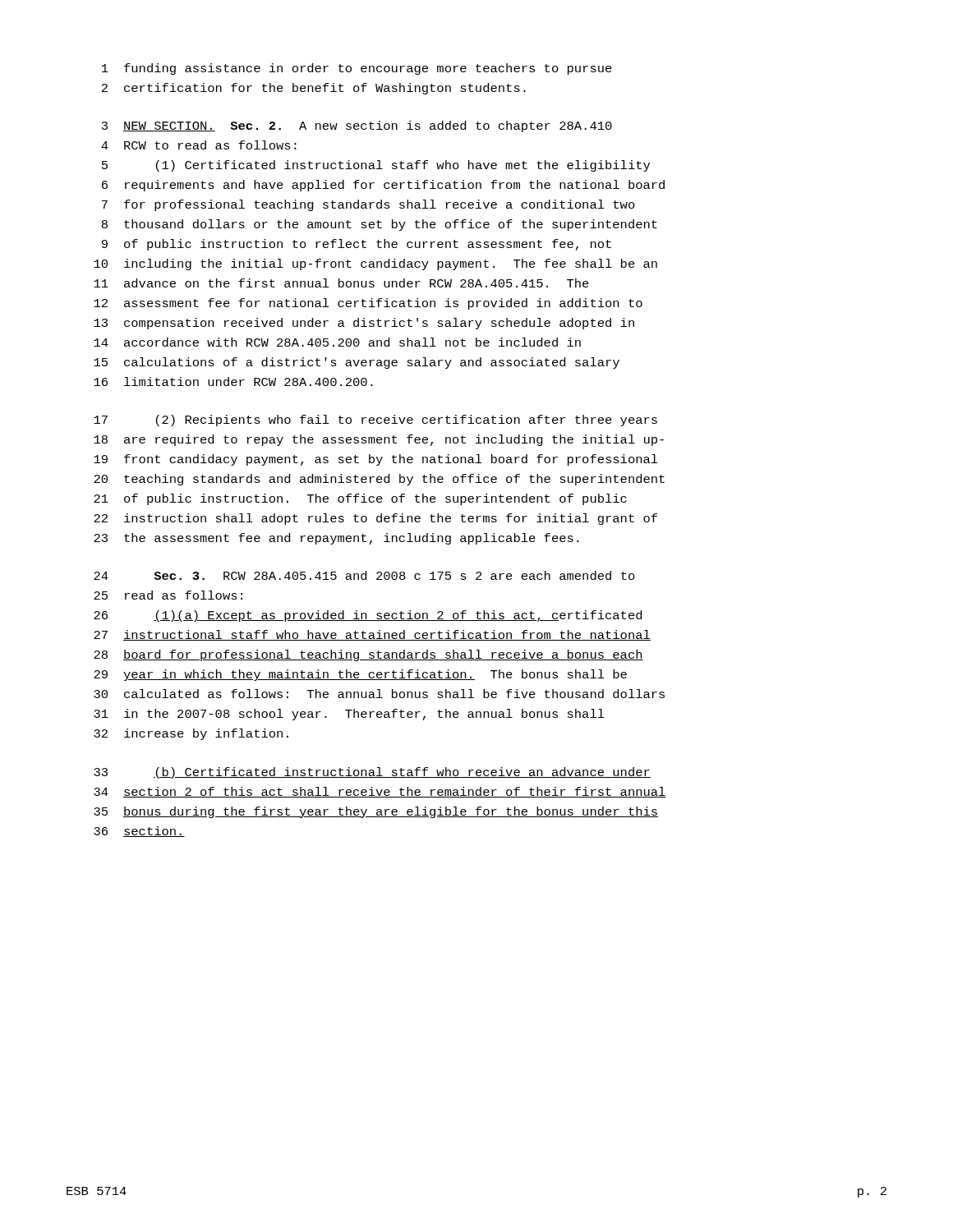
Task: Locate the list item containing "9 of public"
Action: click(476, 245)
